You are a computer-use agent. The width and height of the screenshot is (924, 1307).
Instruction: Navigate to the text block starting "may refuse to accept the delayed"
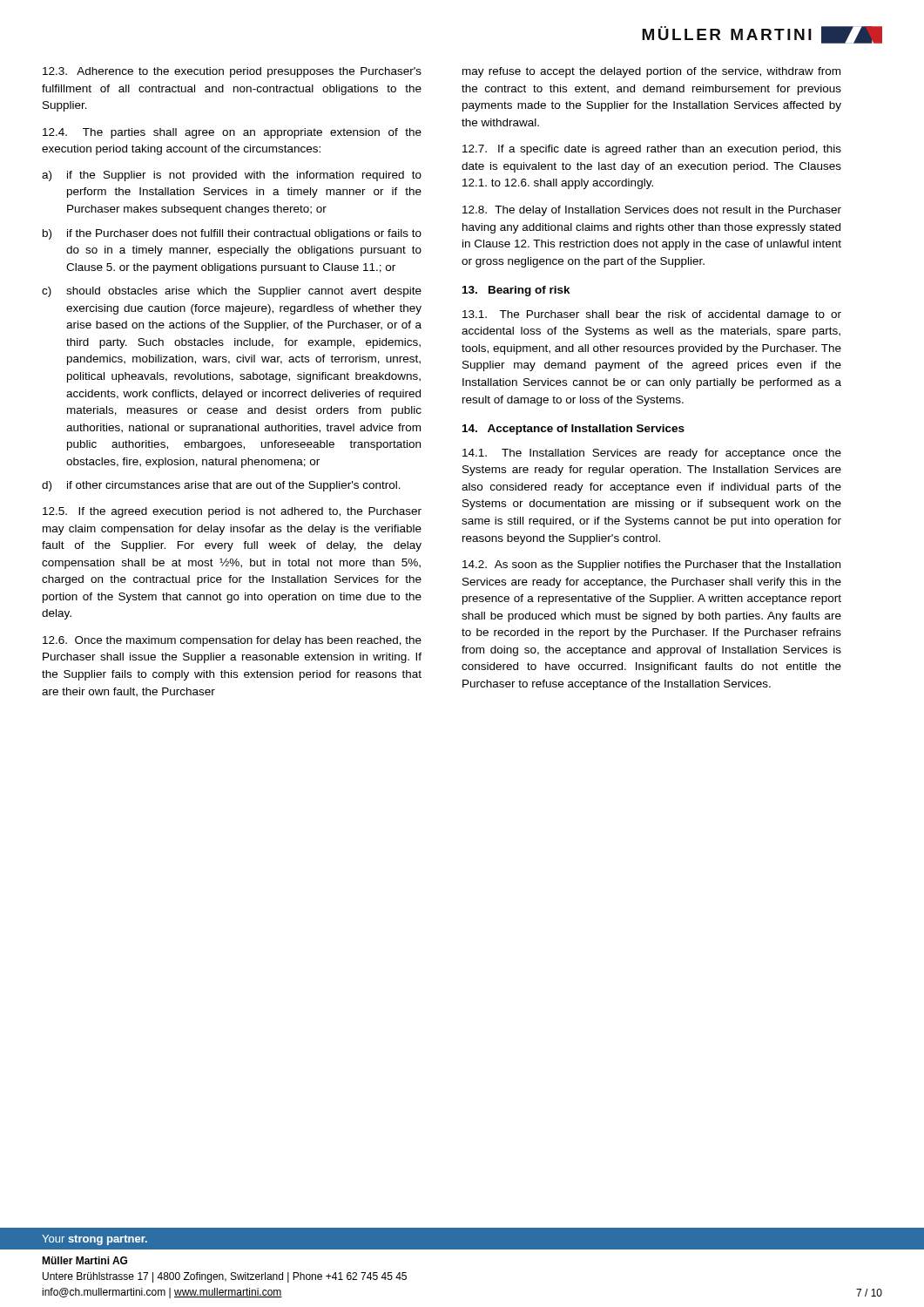point(651,97)
